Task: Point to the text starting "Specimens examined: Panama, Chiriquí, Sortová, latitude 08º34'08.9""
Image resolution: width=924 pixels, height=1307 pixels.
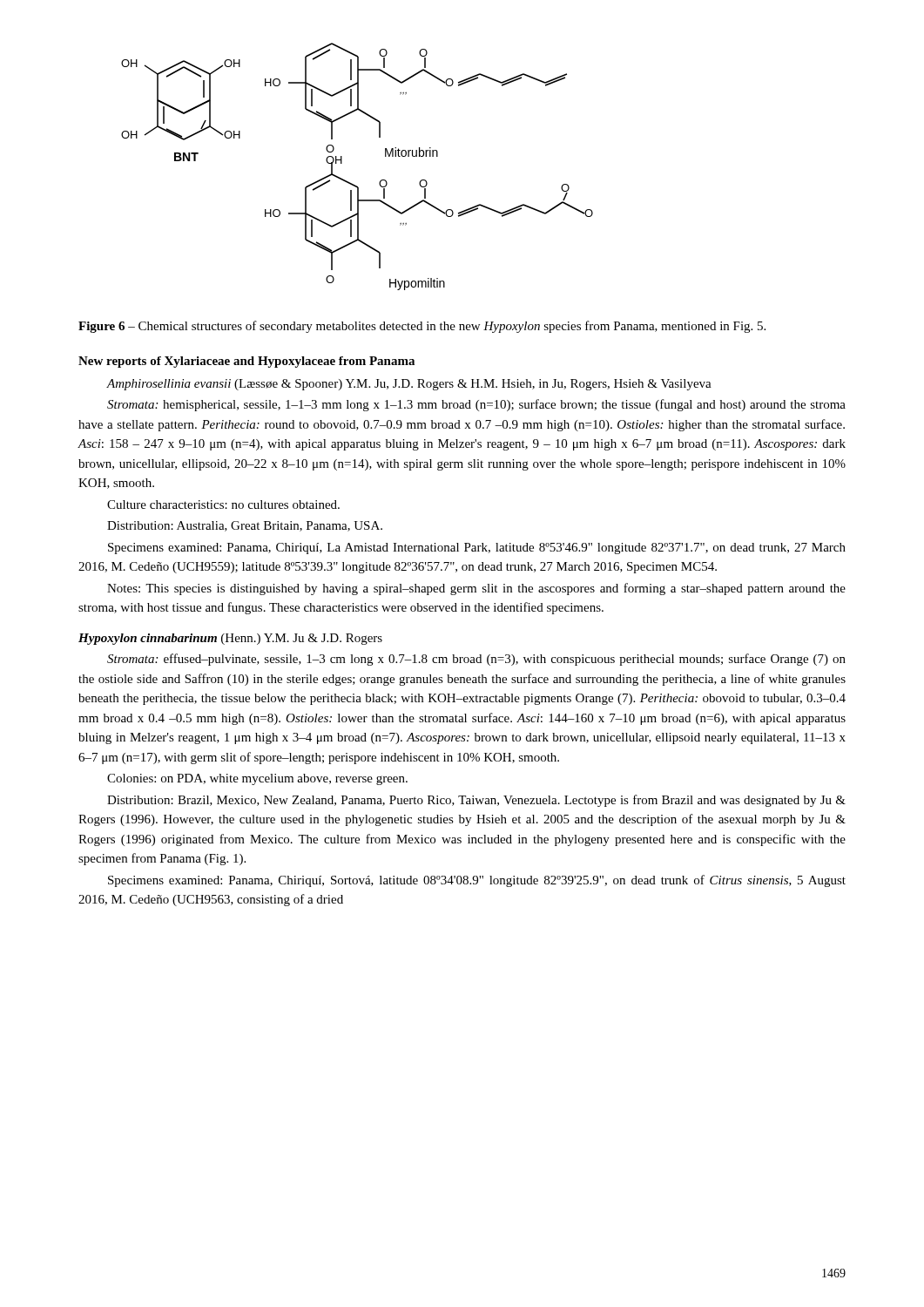Action: pos(462,890)
